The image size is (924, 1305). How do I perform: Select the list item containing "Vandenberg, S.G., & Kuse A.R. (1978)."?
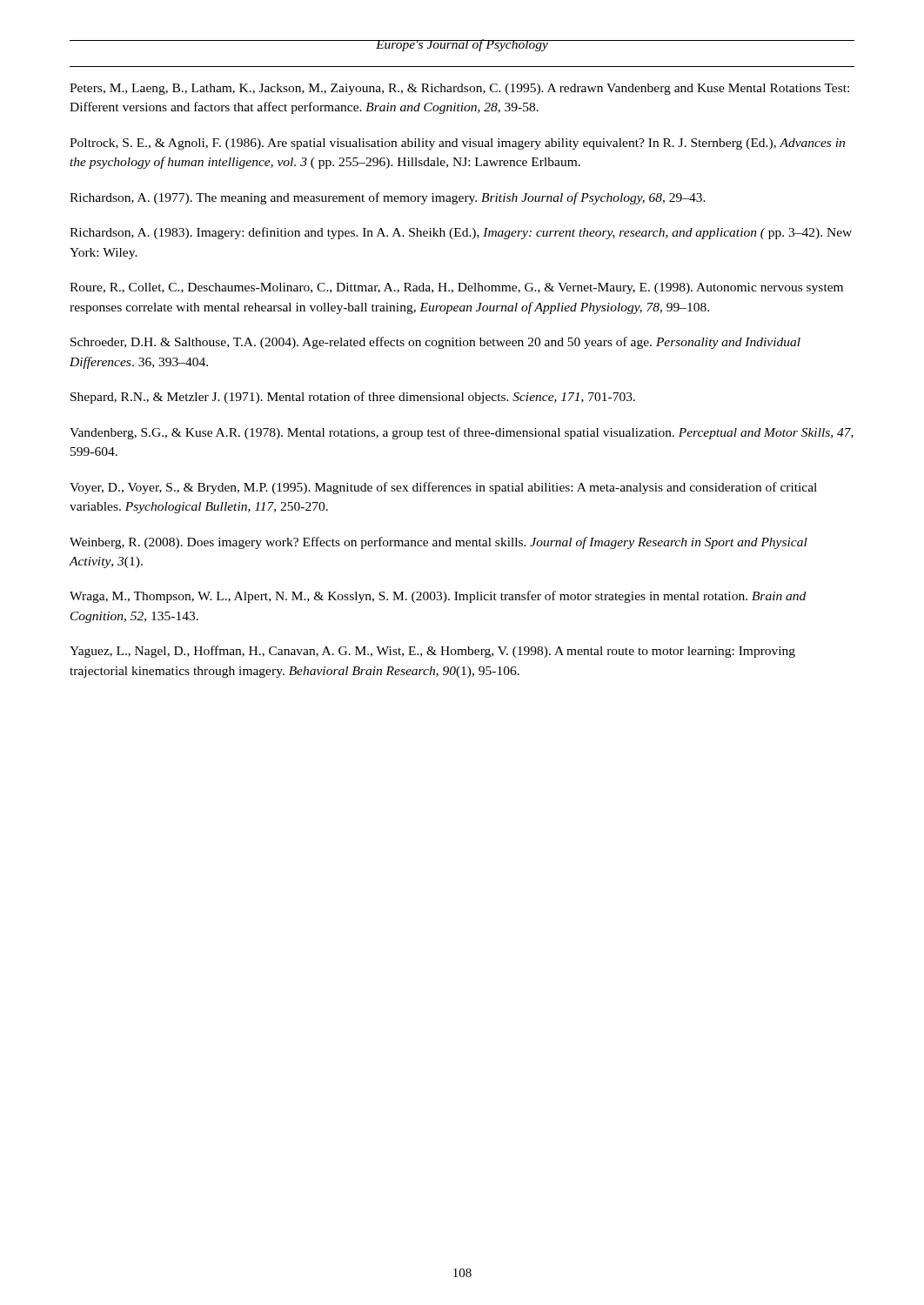[462, 441]
